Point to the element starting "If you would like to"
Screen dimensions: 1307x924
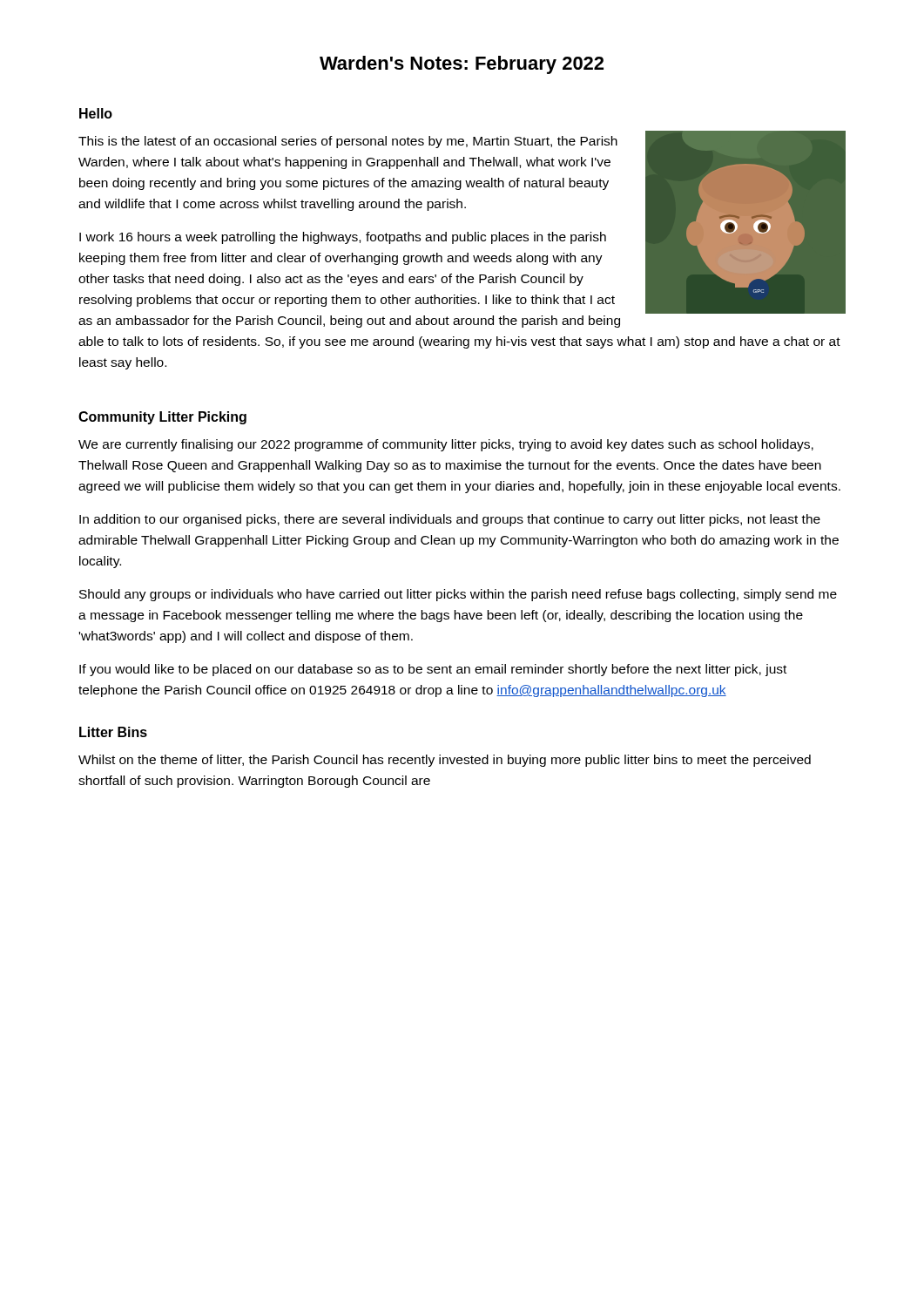point(433,680)
